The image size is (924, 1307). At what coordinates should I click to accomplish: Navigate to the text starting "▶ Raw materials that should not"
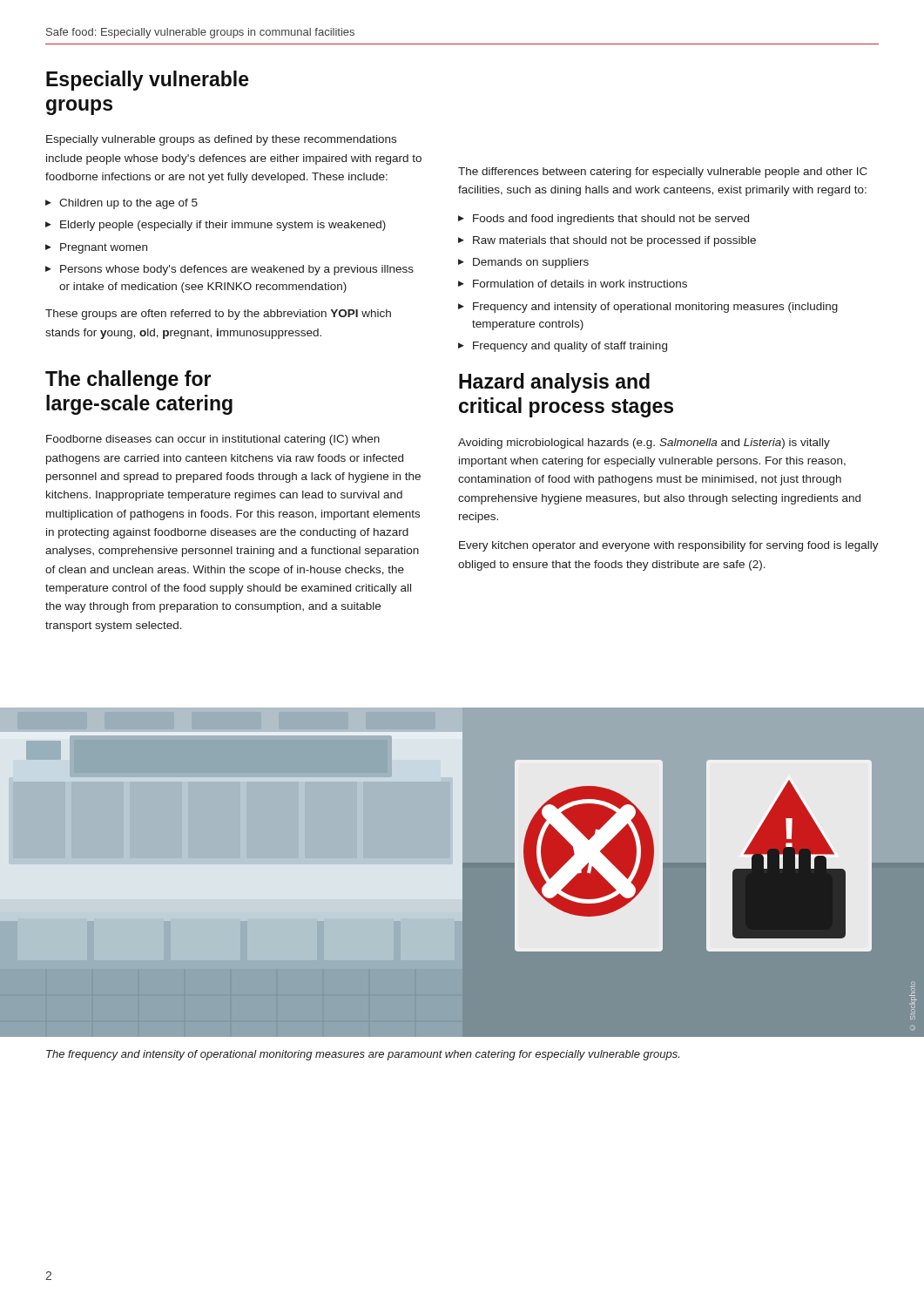607,240
